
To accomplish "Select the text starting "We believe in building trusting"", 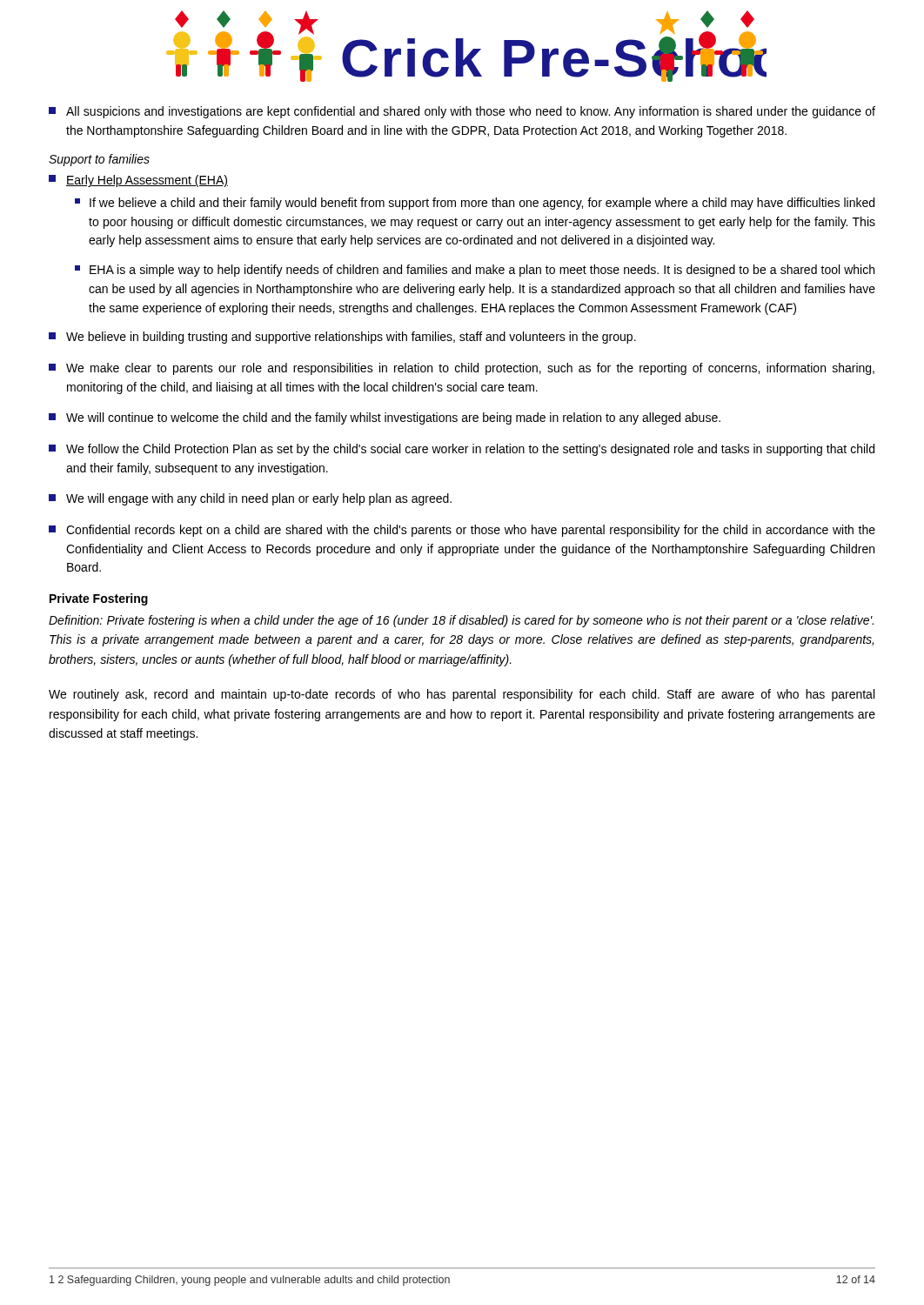I will pyautogui.click(x=343, y=338).
